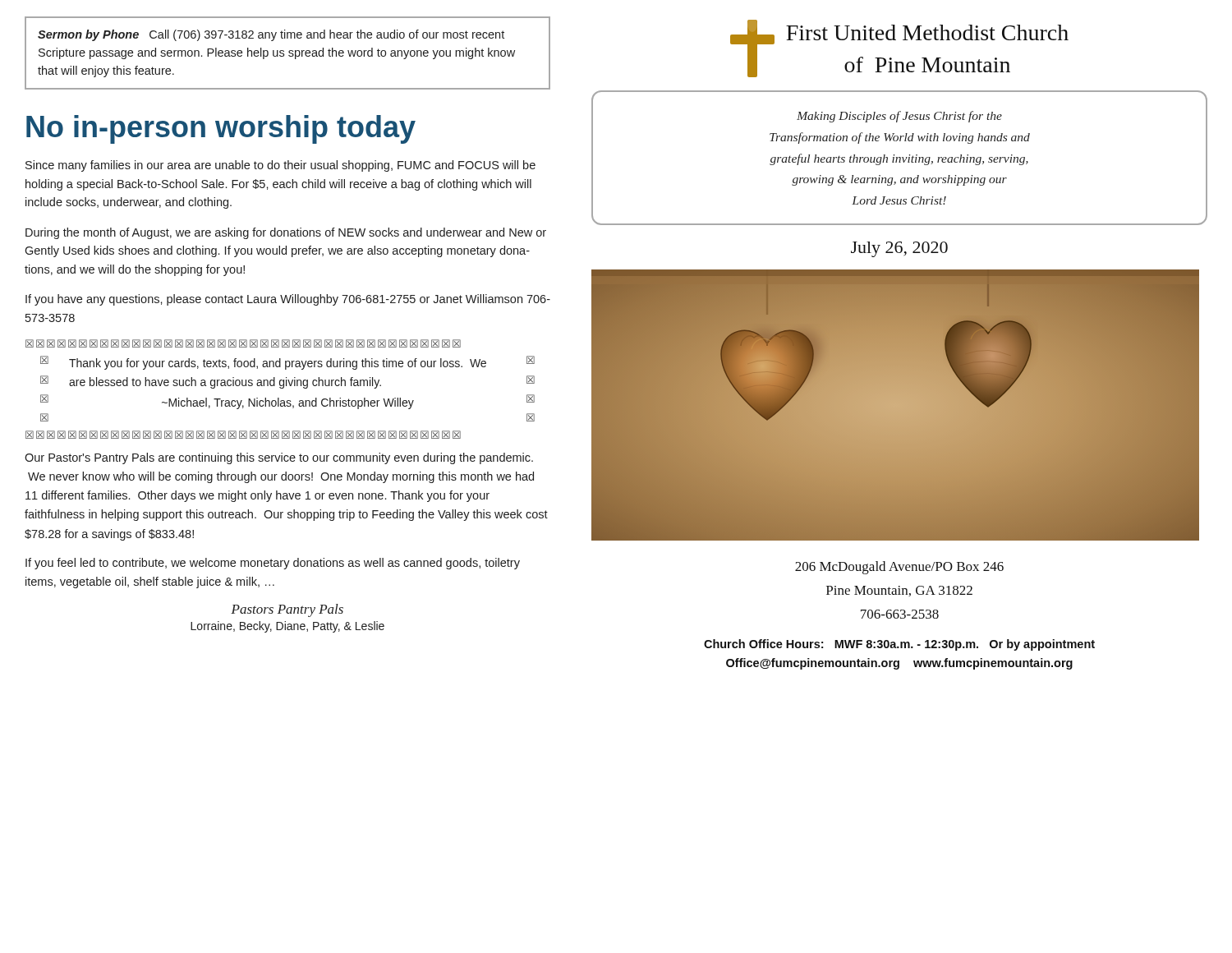Viewport: 1232px width, 953px height.
Task: Locate the photo
Action: (895, 405)
